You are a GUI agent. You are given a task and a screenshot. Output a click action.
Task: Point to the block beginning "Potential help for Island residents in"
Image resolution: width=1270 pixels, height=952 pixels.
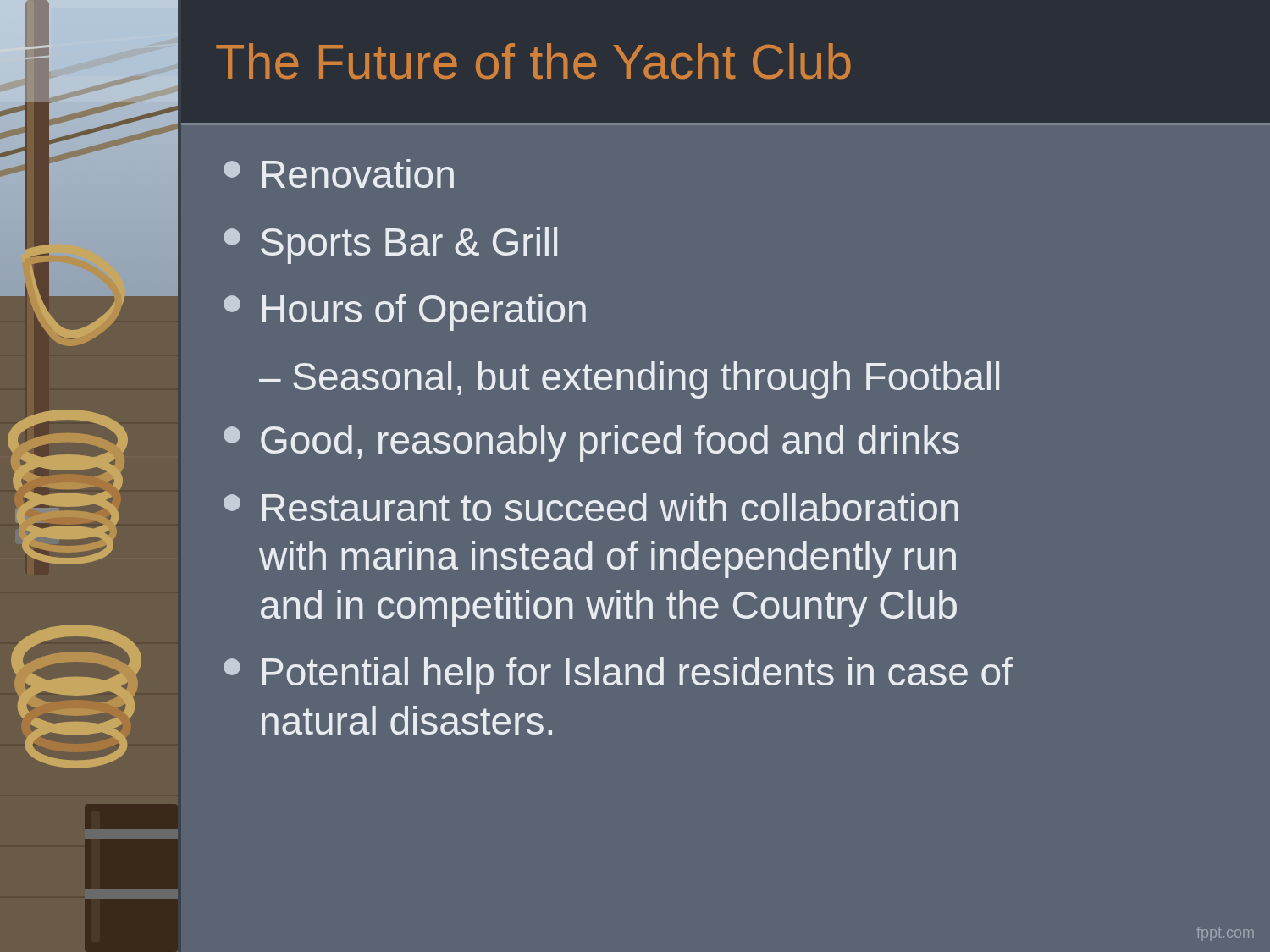tap(618, 697)
